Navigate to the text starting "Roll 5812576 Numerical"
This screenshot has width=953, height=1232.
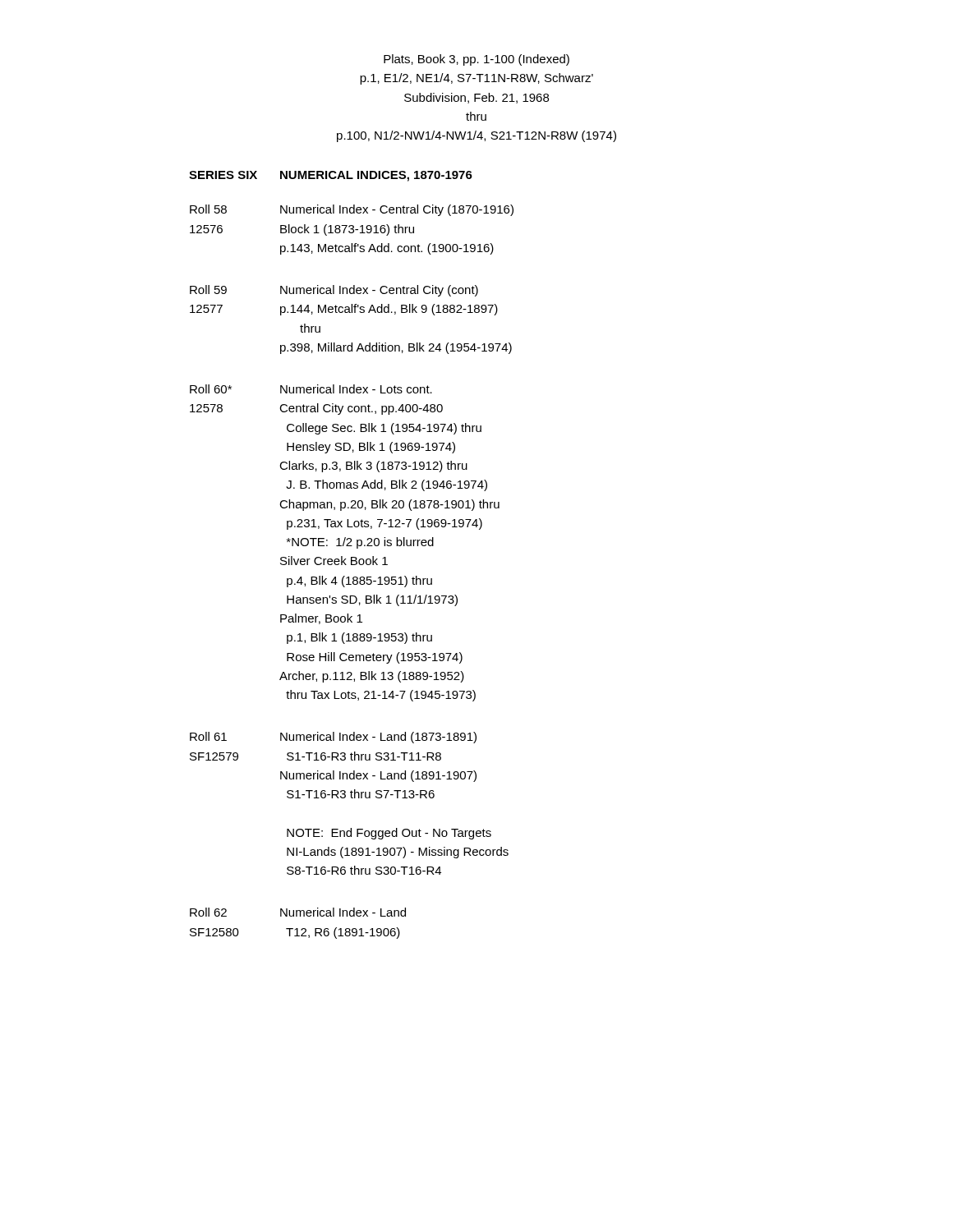(x=352, y=210)
